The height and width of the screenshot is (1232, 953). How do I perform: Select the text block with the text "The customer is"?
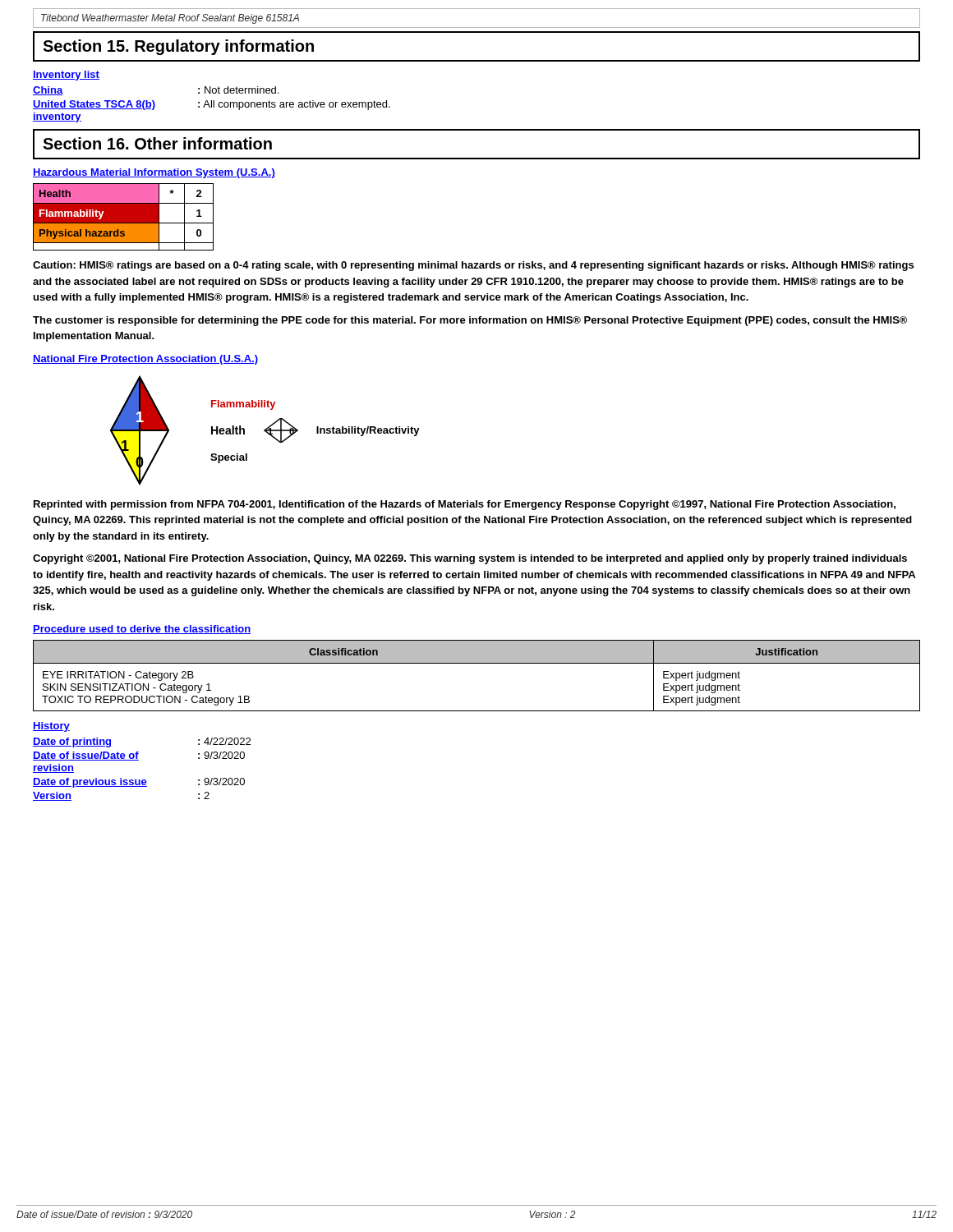[470, 327]
